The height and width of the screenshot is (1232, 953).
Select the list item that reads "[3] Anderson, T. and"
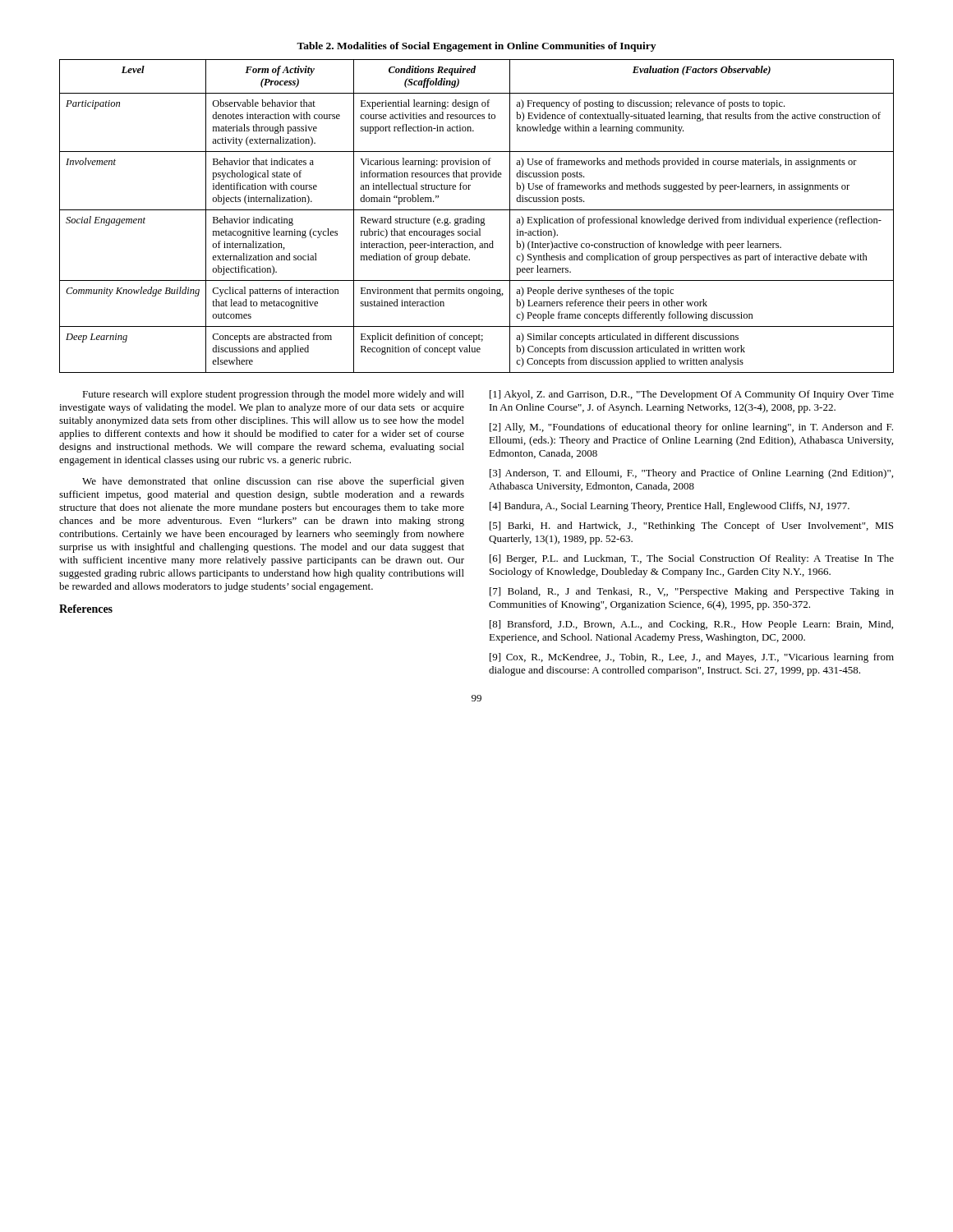(691, 479)
